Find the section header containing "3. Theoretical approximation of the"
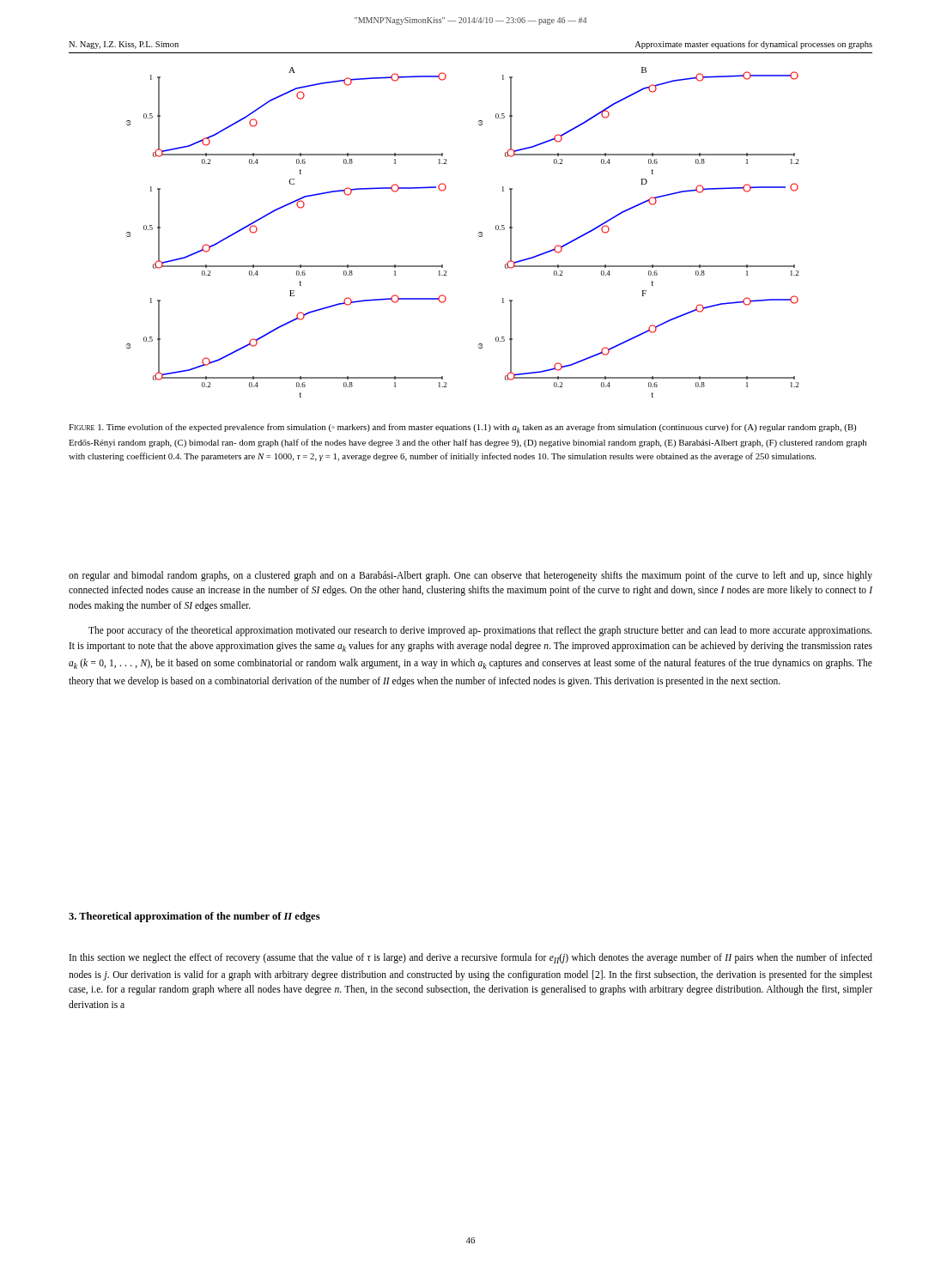941x1288 pixels. [194, 916]
